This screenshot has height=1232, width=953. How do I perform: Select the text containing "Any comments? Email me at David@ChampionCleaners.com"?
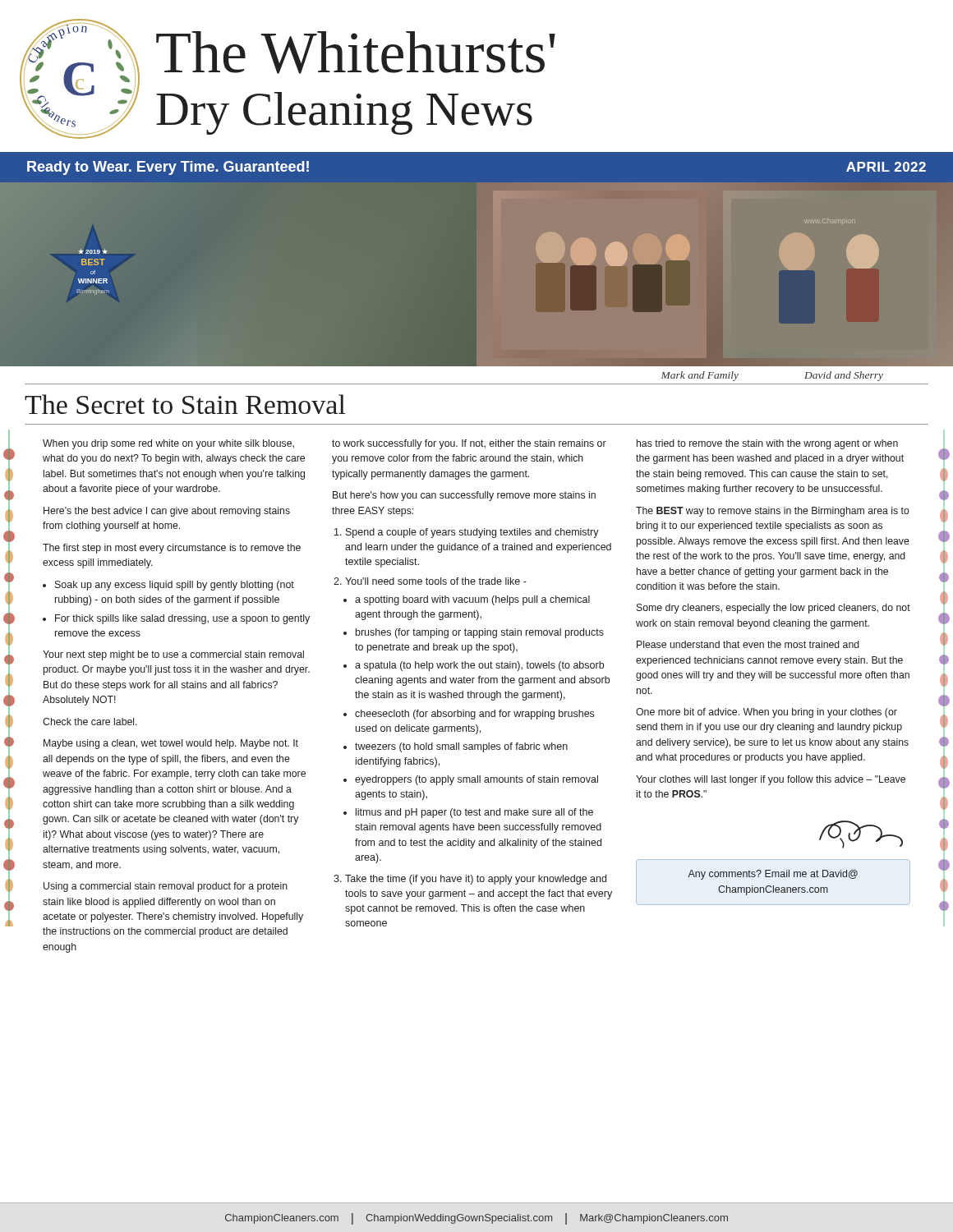(773, 882)
